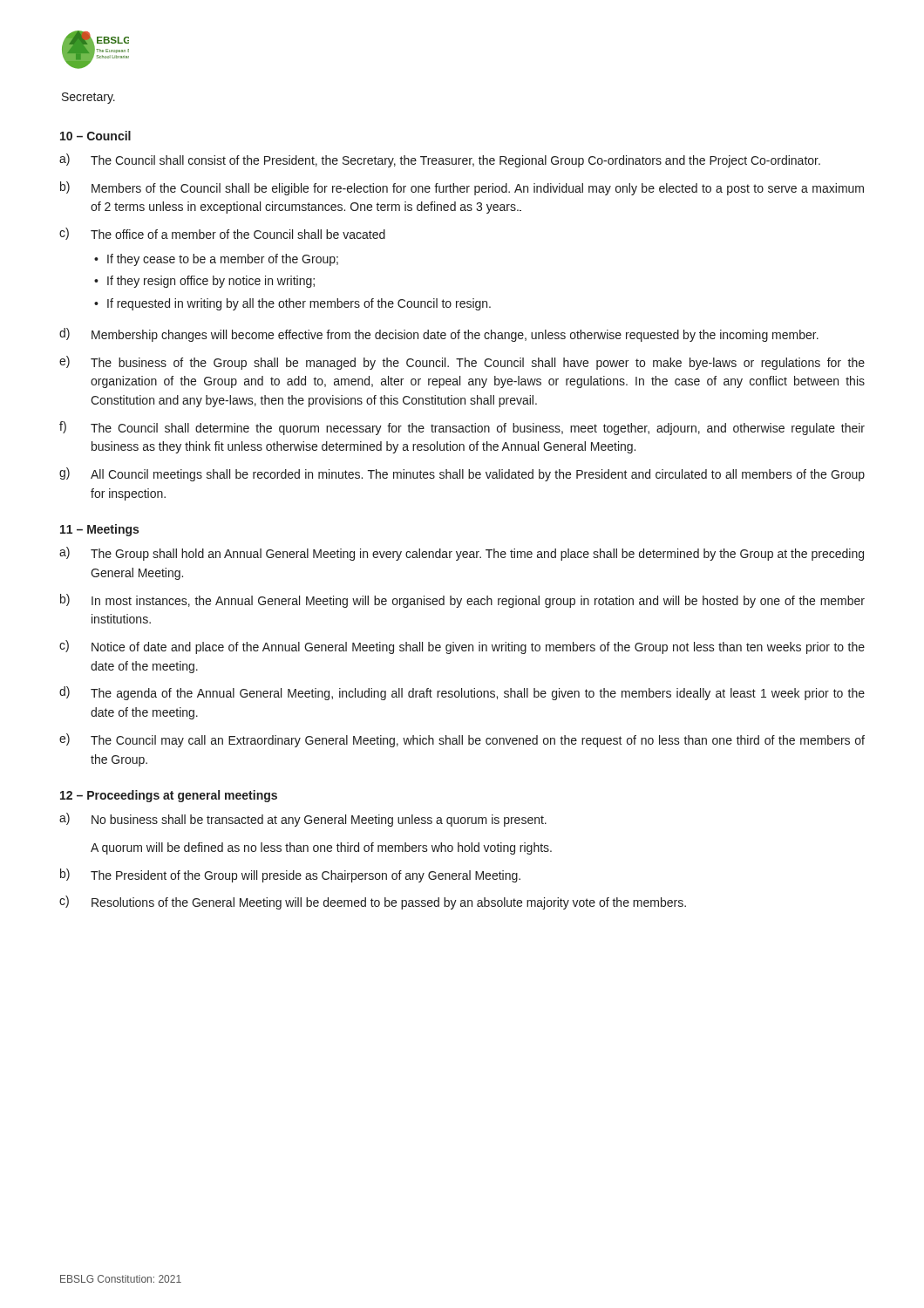The width and height of the screenshot is (924, 1308).
Task: Where is the passage that starts "d) Membership changes will become effective"?
Action: (462, 335)
